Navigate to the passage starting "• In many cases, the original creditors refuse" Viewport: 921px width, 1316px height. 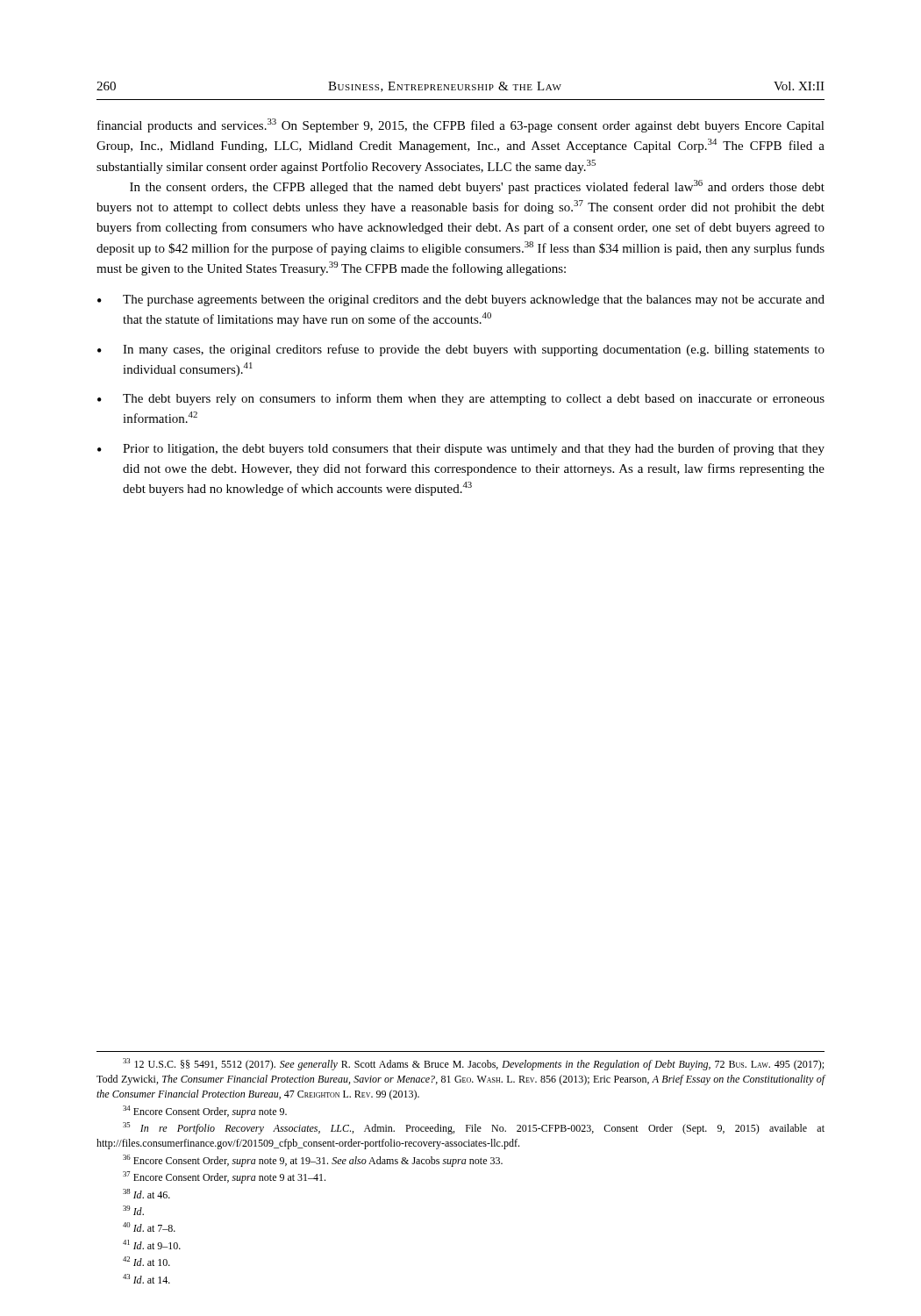click(460, 360)
